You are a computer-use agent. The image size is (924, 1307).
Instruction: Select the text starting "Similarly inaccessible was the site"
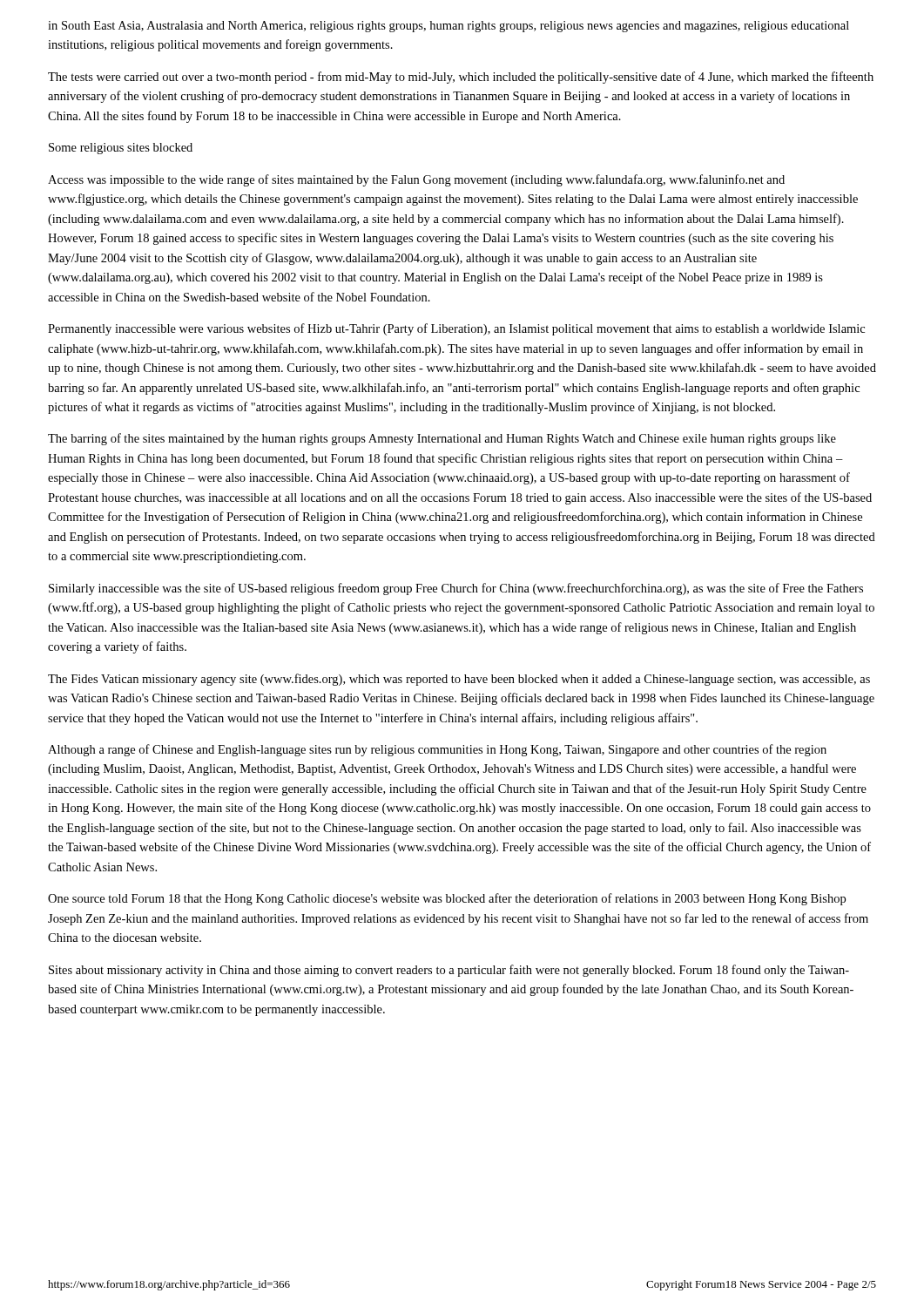pos(461,617)
